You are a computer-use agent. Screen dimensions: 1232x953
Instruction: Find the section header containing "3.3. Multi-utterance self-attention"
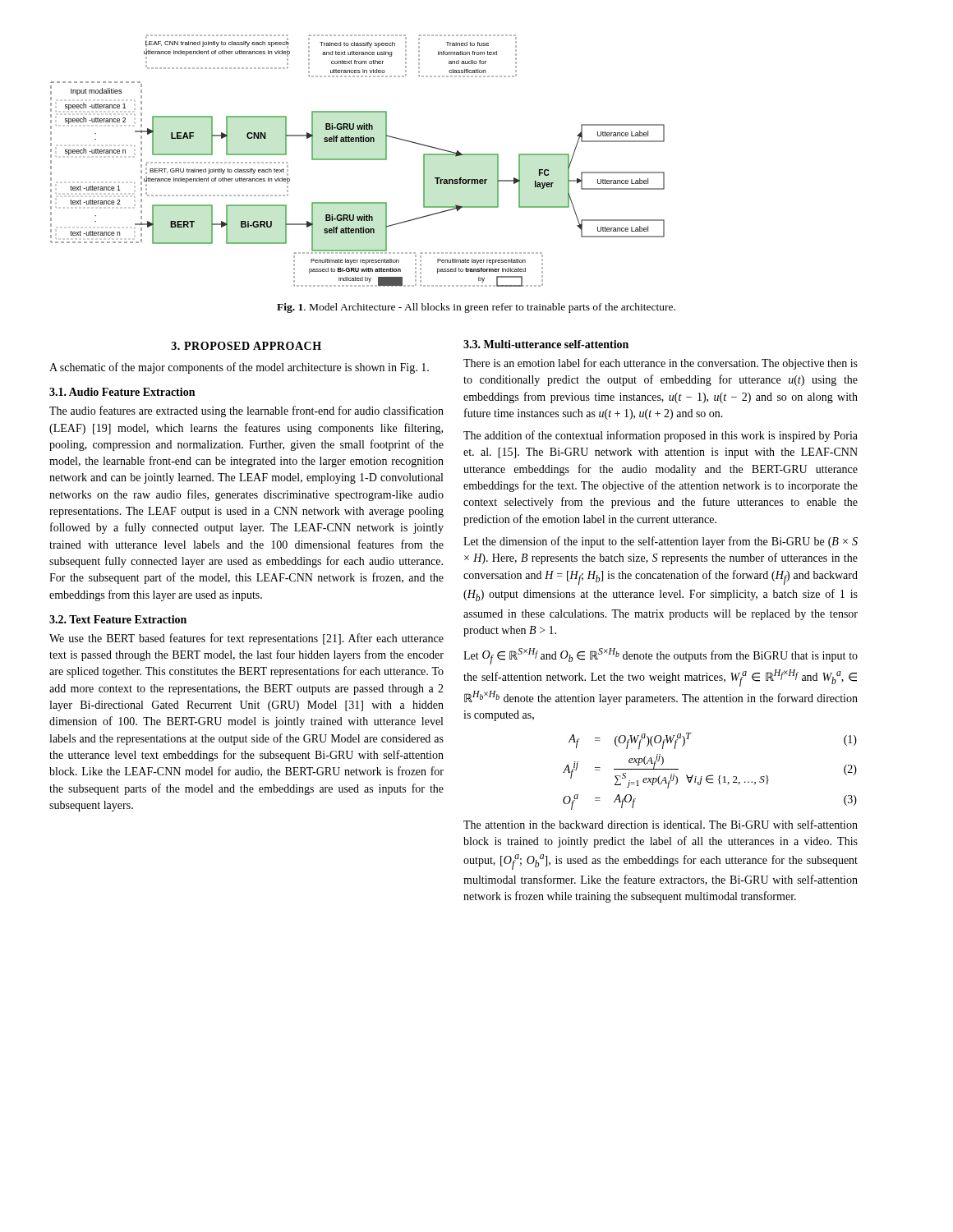pos(546,345)
